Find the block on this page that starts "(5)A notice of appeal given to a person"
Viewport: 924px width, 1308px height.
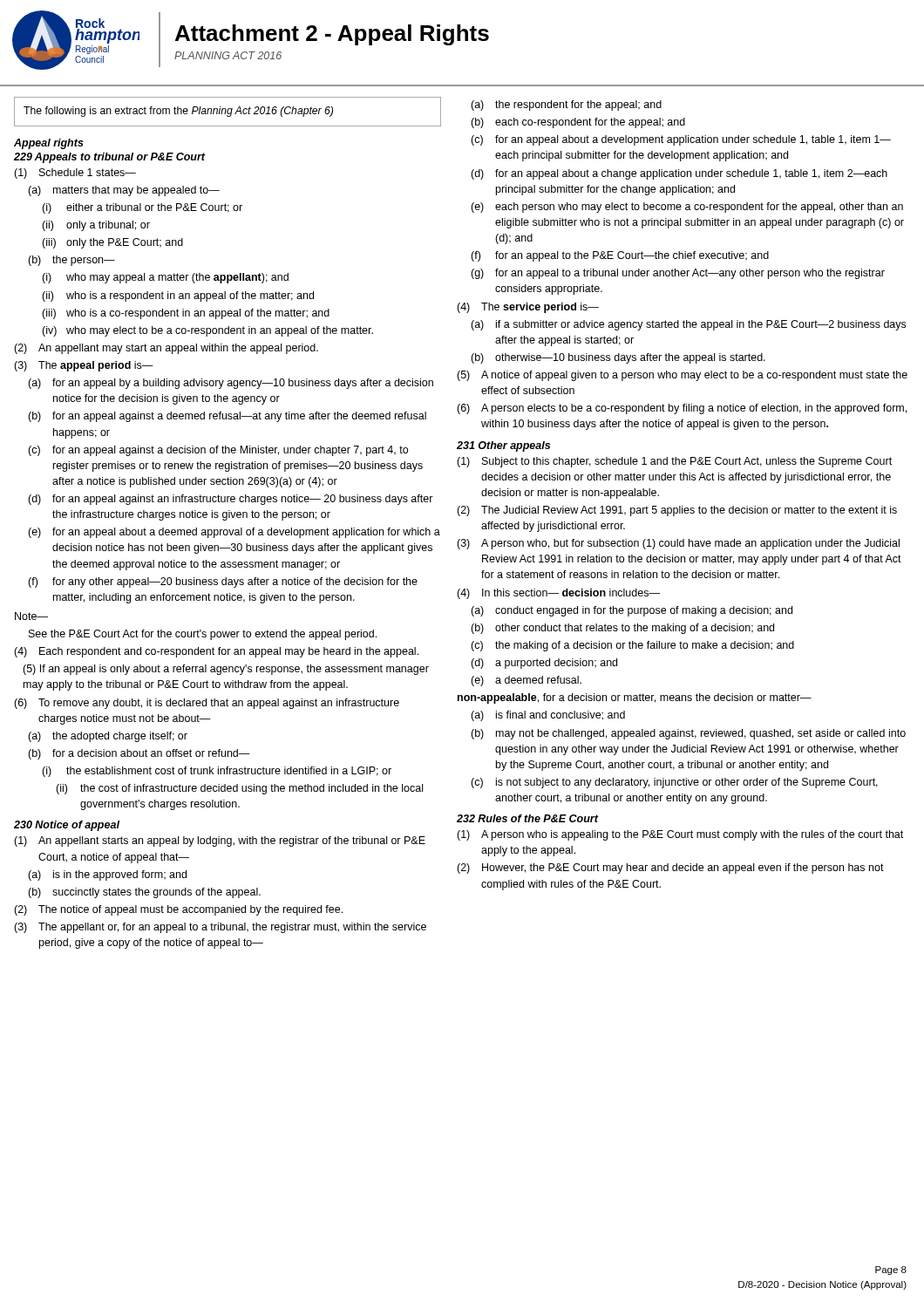tap(683, 383)
